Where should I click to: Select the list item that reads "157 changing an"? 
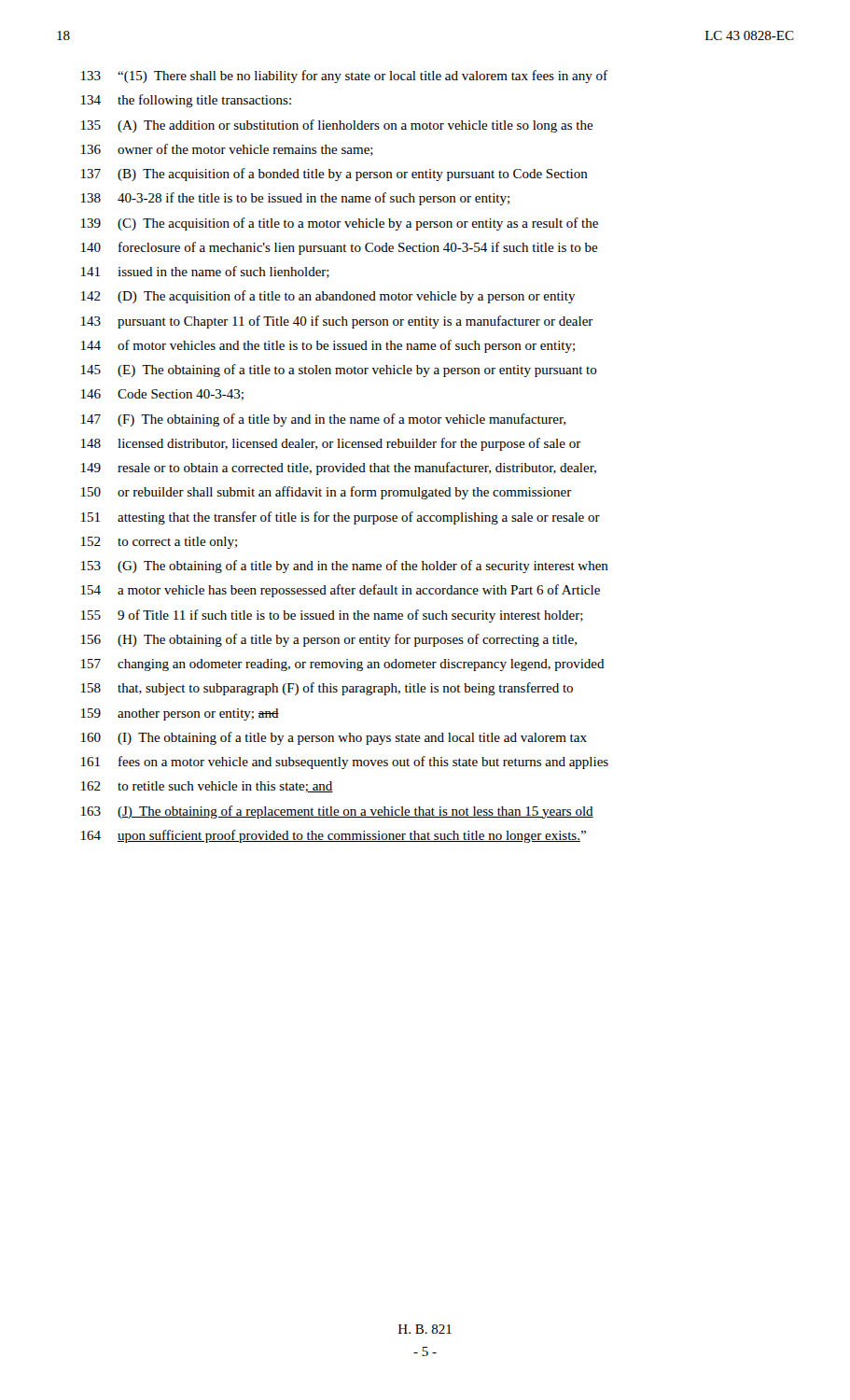point(425,664)
